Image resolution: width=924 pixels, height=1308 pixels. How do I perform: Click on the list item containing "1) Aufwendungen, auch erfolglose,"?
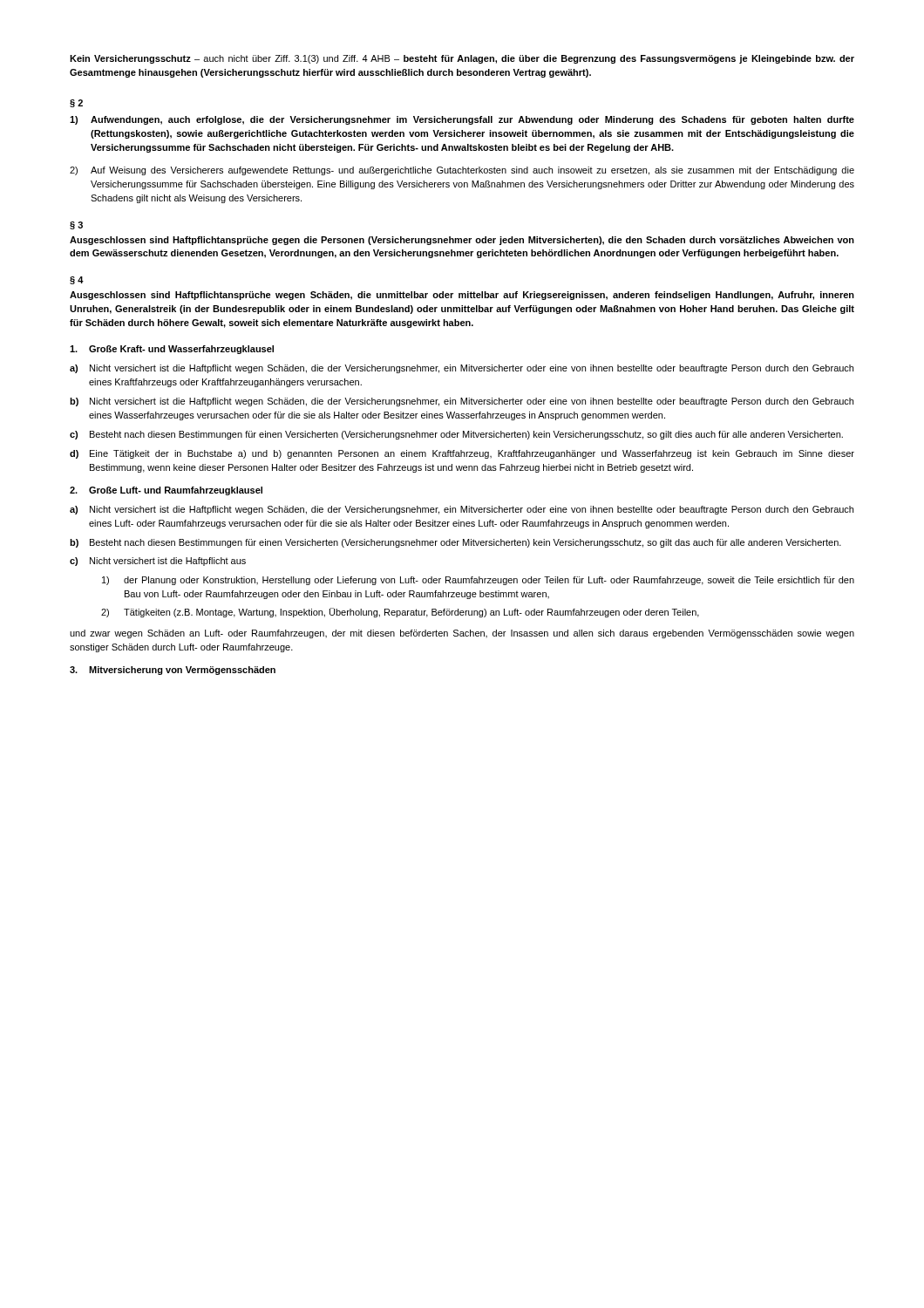[462, 134]
